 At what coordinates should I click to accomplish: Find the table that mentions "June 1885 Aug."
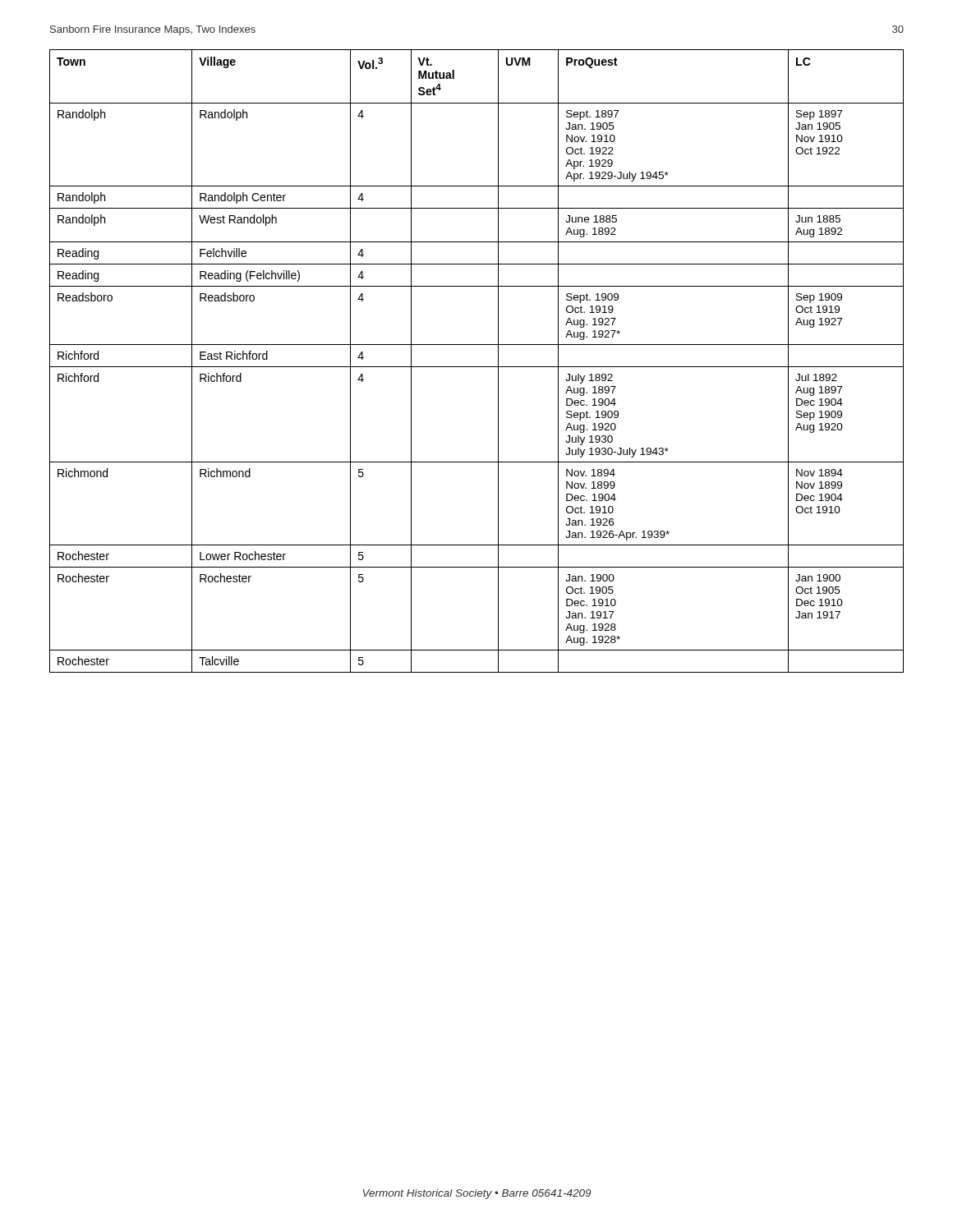[x=476, y=361]
